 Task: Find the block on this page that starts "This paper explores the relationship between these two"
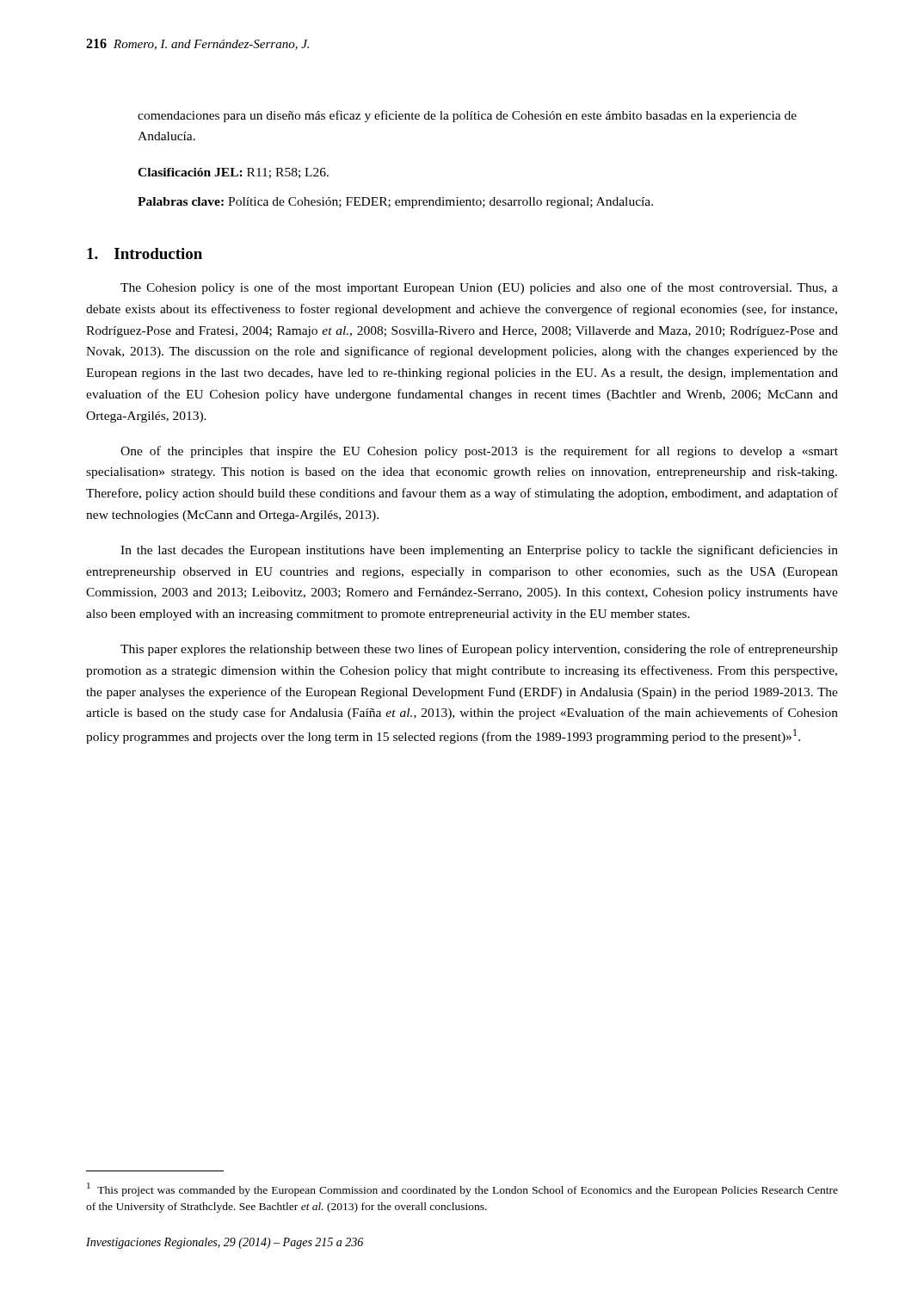(462, 693)
